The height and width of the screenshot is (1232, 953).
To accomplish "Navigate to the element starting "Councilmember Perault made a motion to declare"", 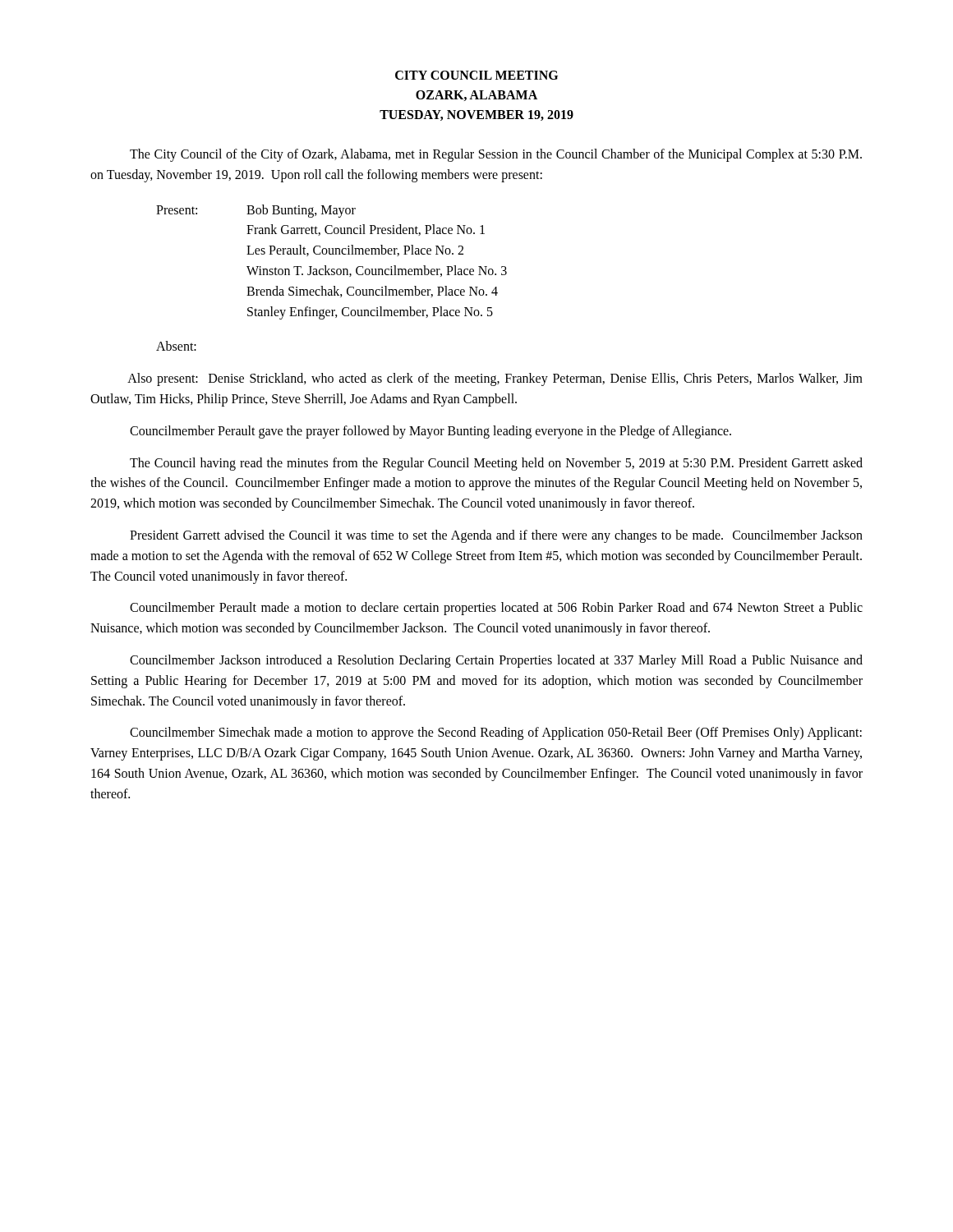I will (476, 618).
